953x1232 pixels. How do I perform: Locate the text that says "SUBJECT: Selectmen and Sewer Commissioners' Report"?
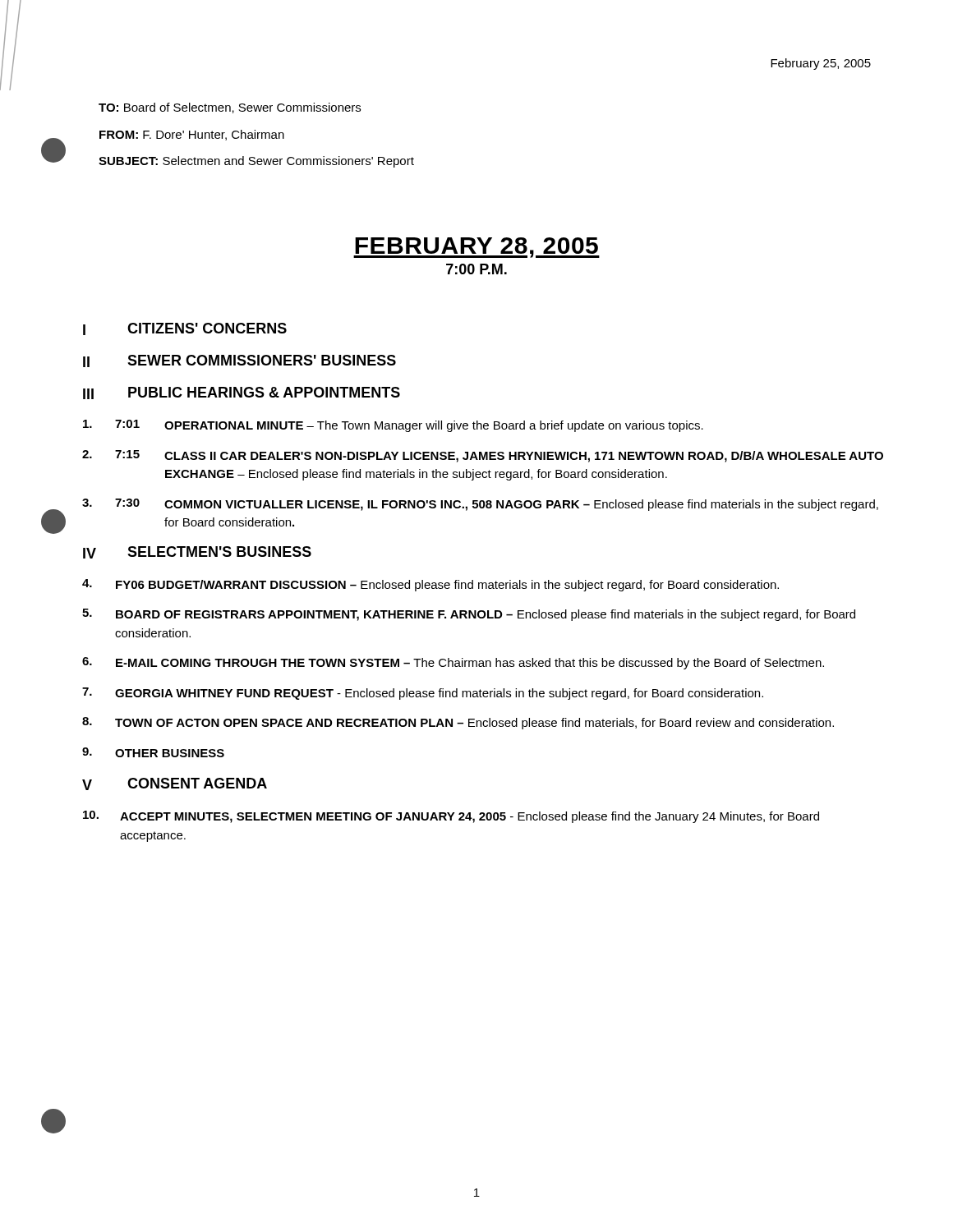256,161
